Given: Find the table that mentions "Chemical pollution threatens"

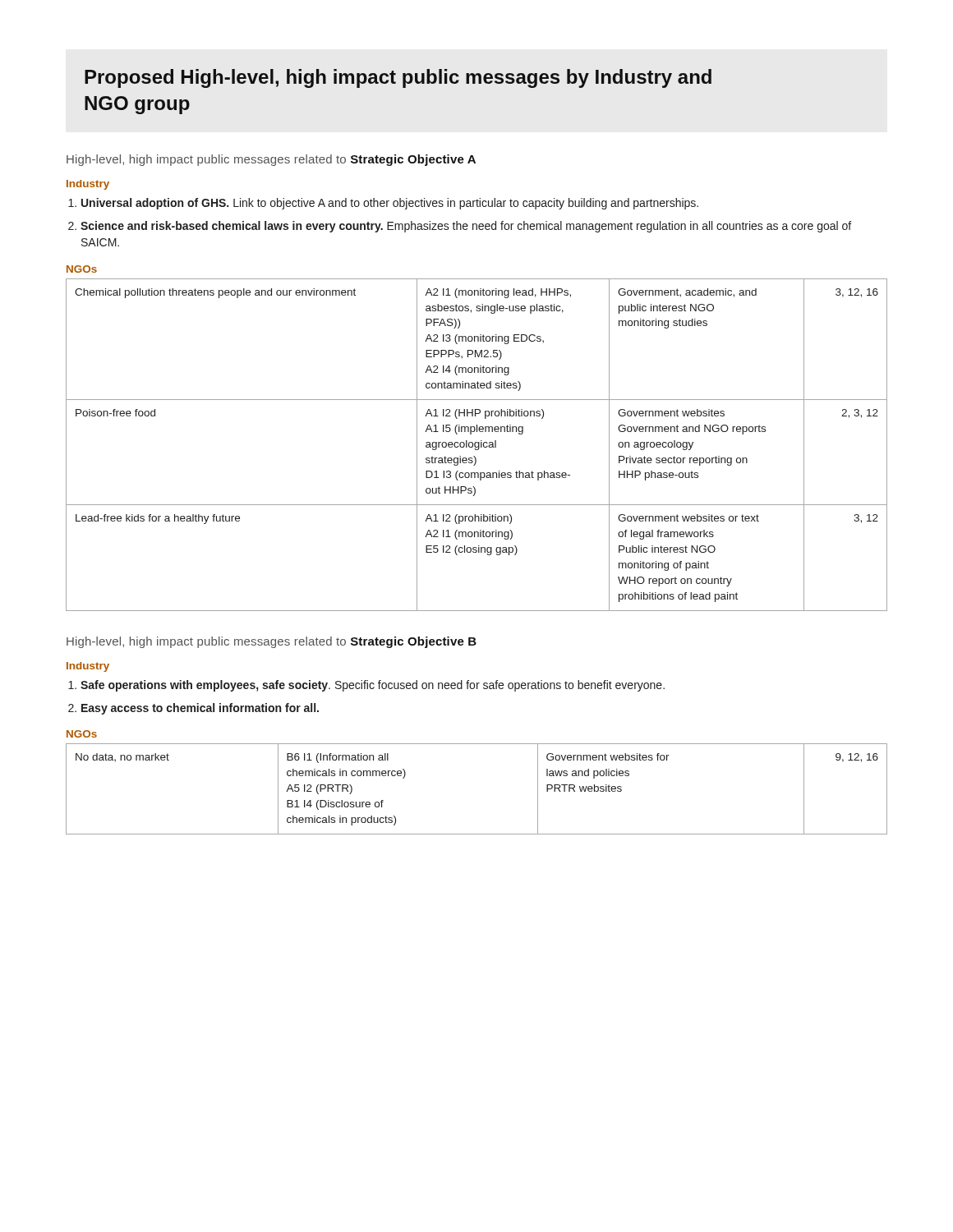Looking at the screenshot, I should click(x=476, y=444).
